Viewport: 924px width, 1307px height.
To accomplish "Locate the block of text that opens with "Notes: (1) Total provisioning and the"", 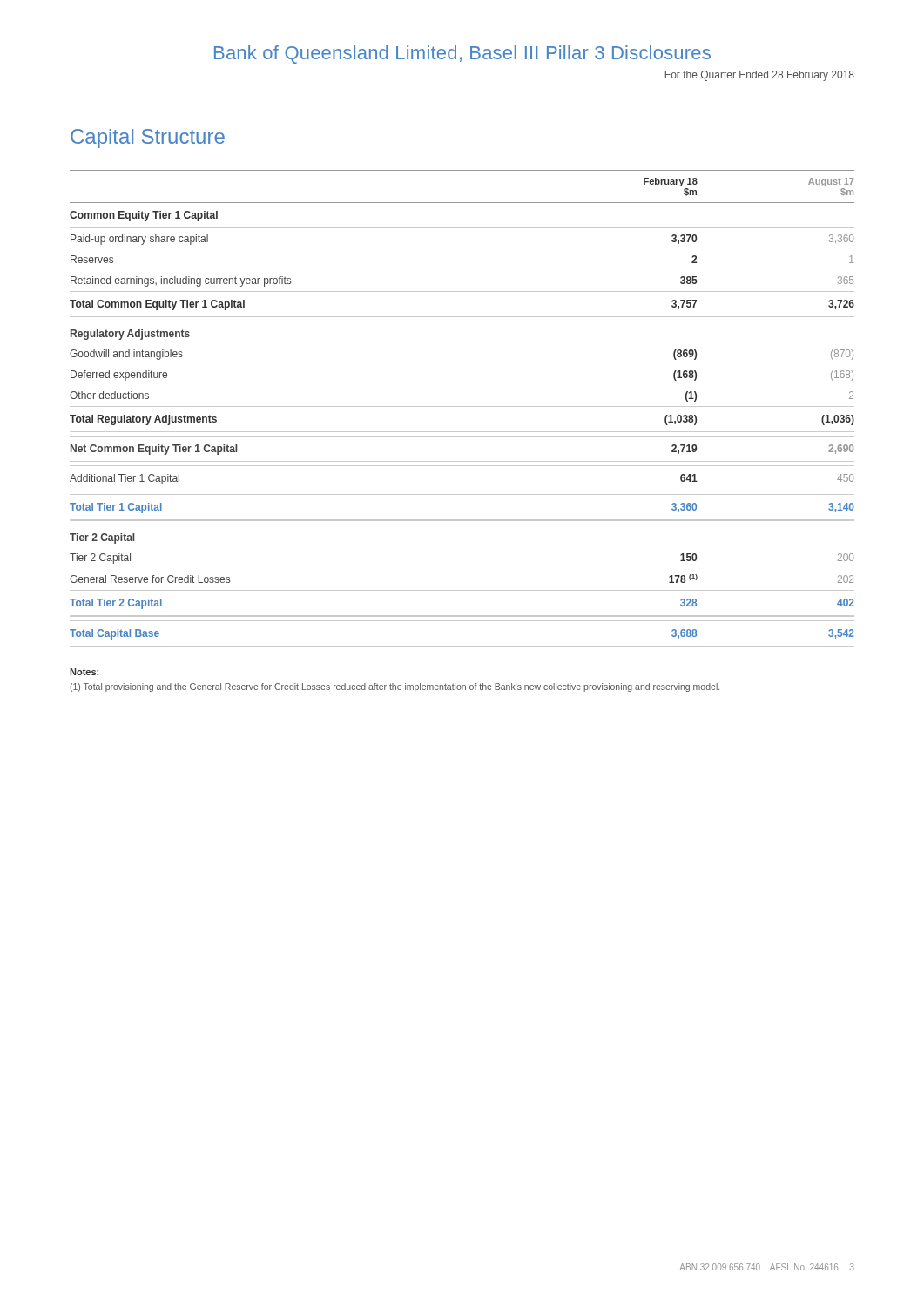I will click(x=462, y=680).
